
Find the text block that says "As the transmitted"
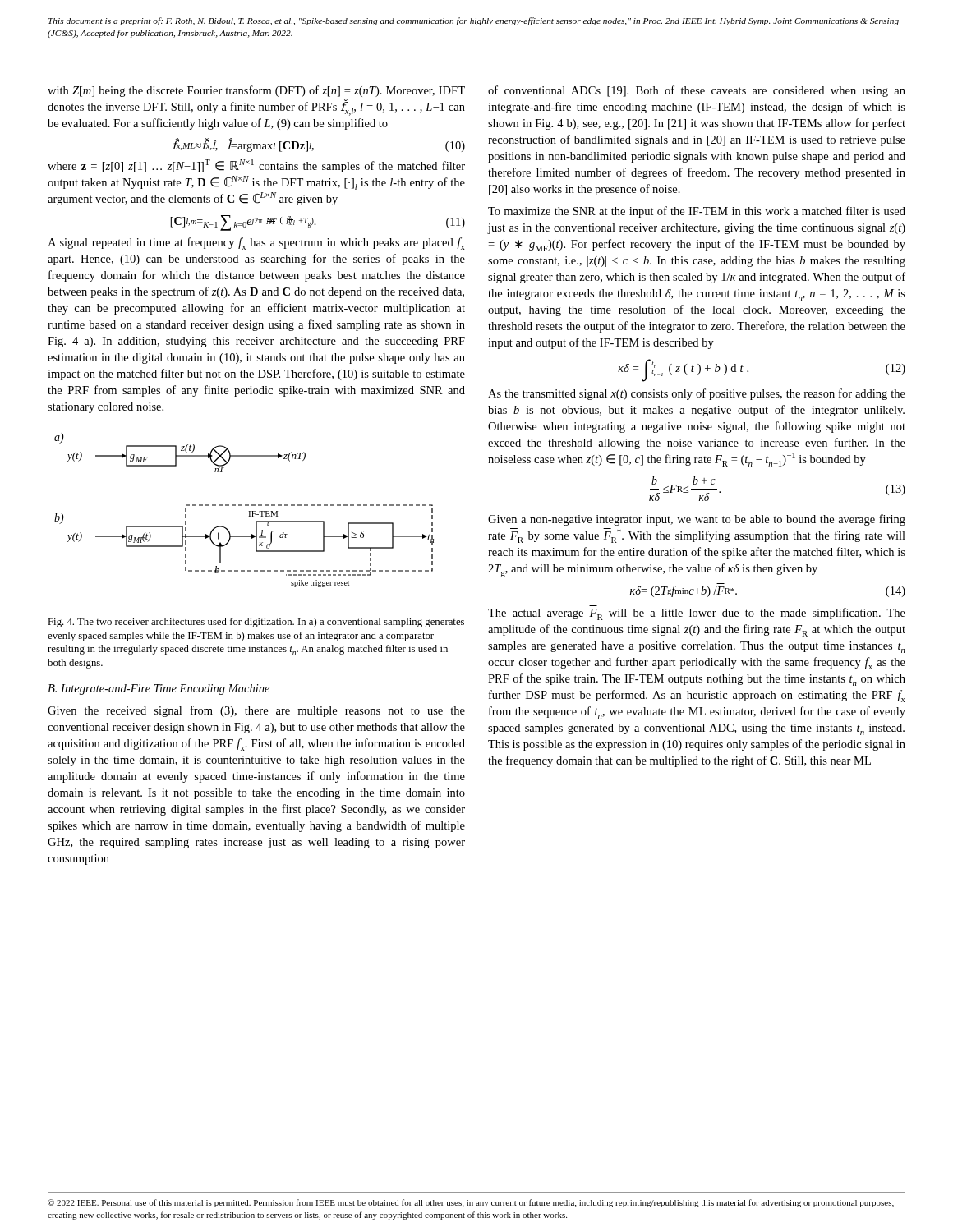click(697, 426)
